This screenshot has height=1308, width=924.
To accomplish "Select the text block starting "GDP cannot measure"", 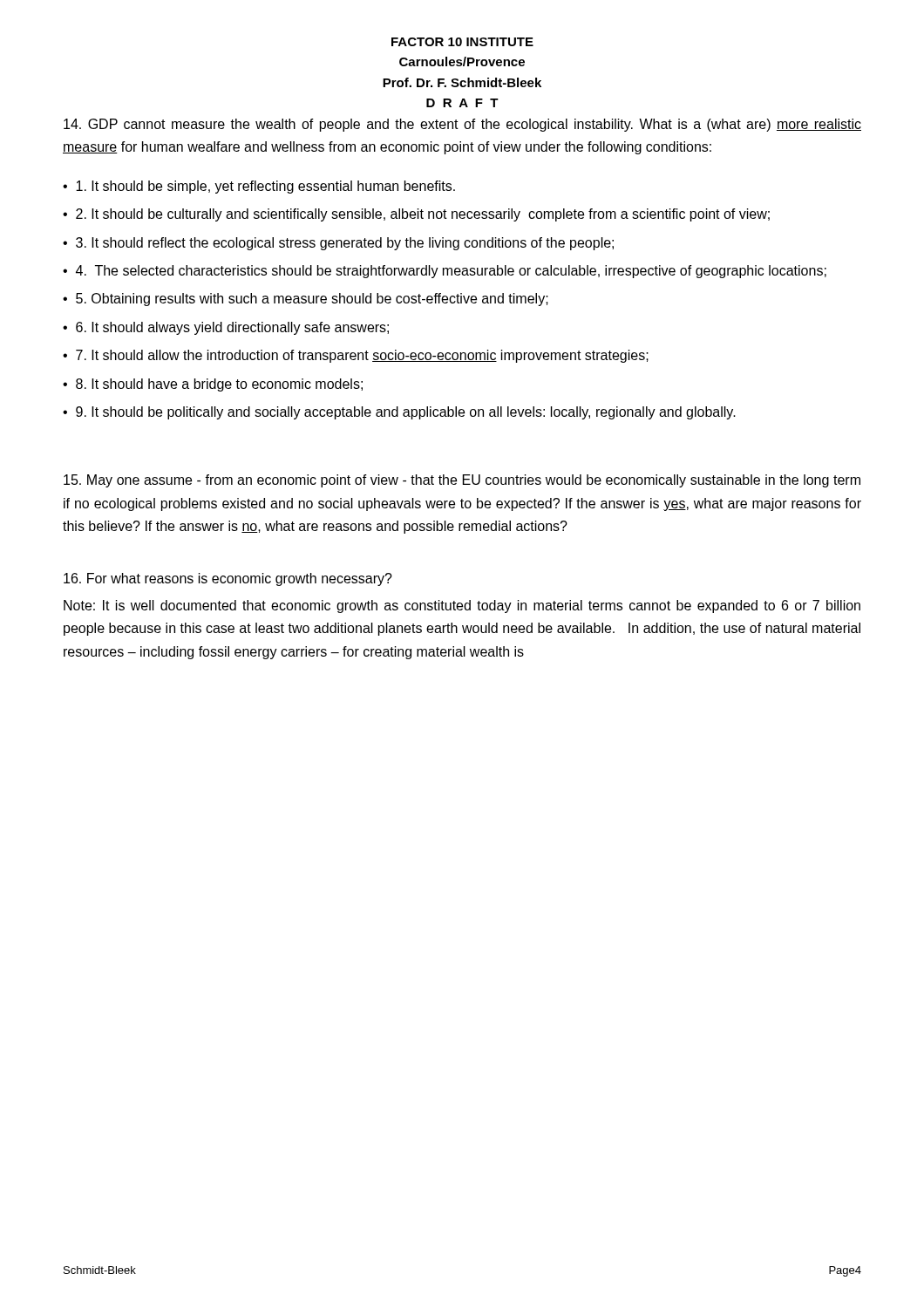I will tap(462, 136).
